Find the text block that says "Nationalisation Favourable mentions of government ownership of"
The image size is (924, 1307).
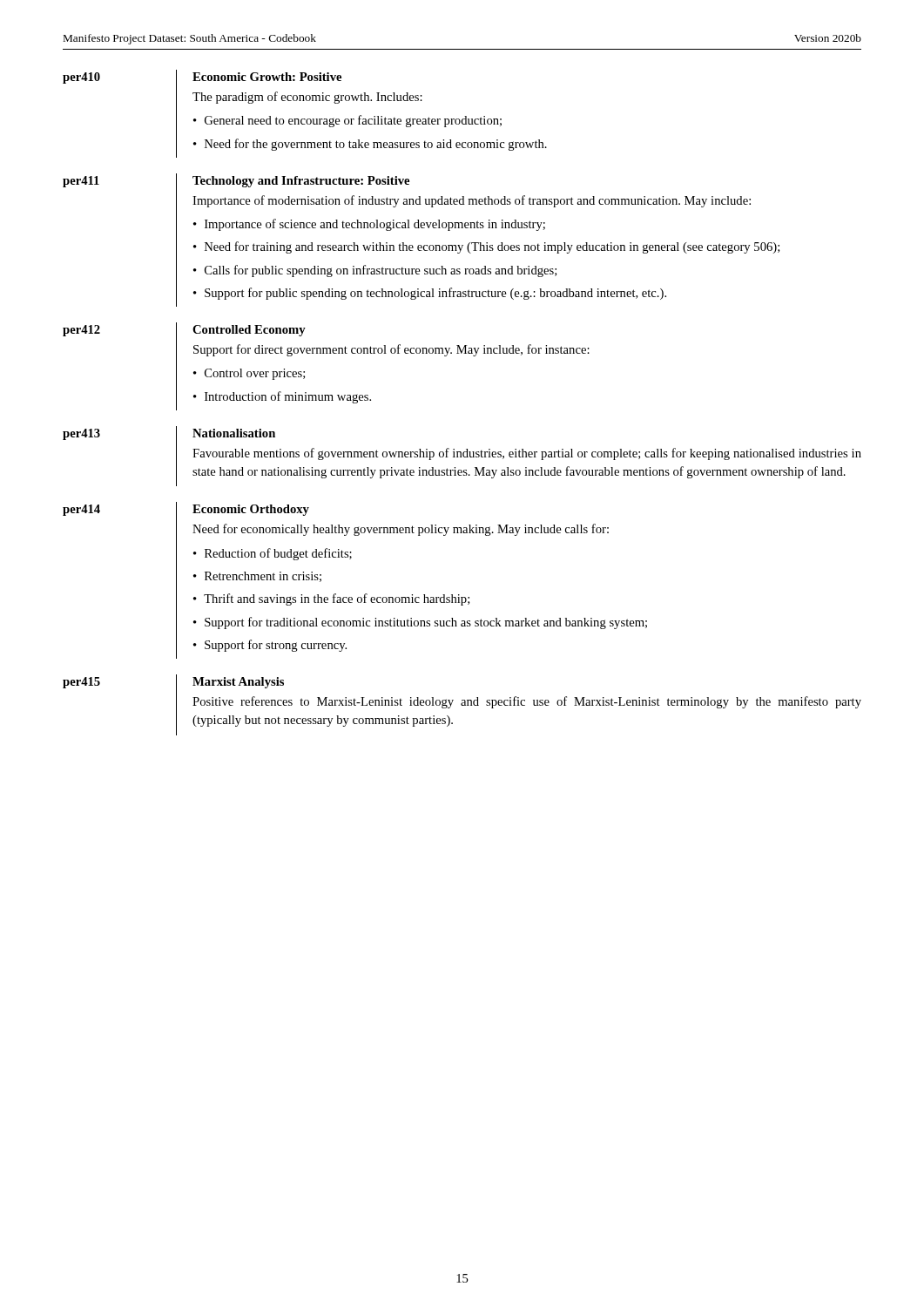[527, 454]
